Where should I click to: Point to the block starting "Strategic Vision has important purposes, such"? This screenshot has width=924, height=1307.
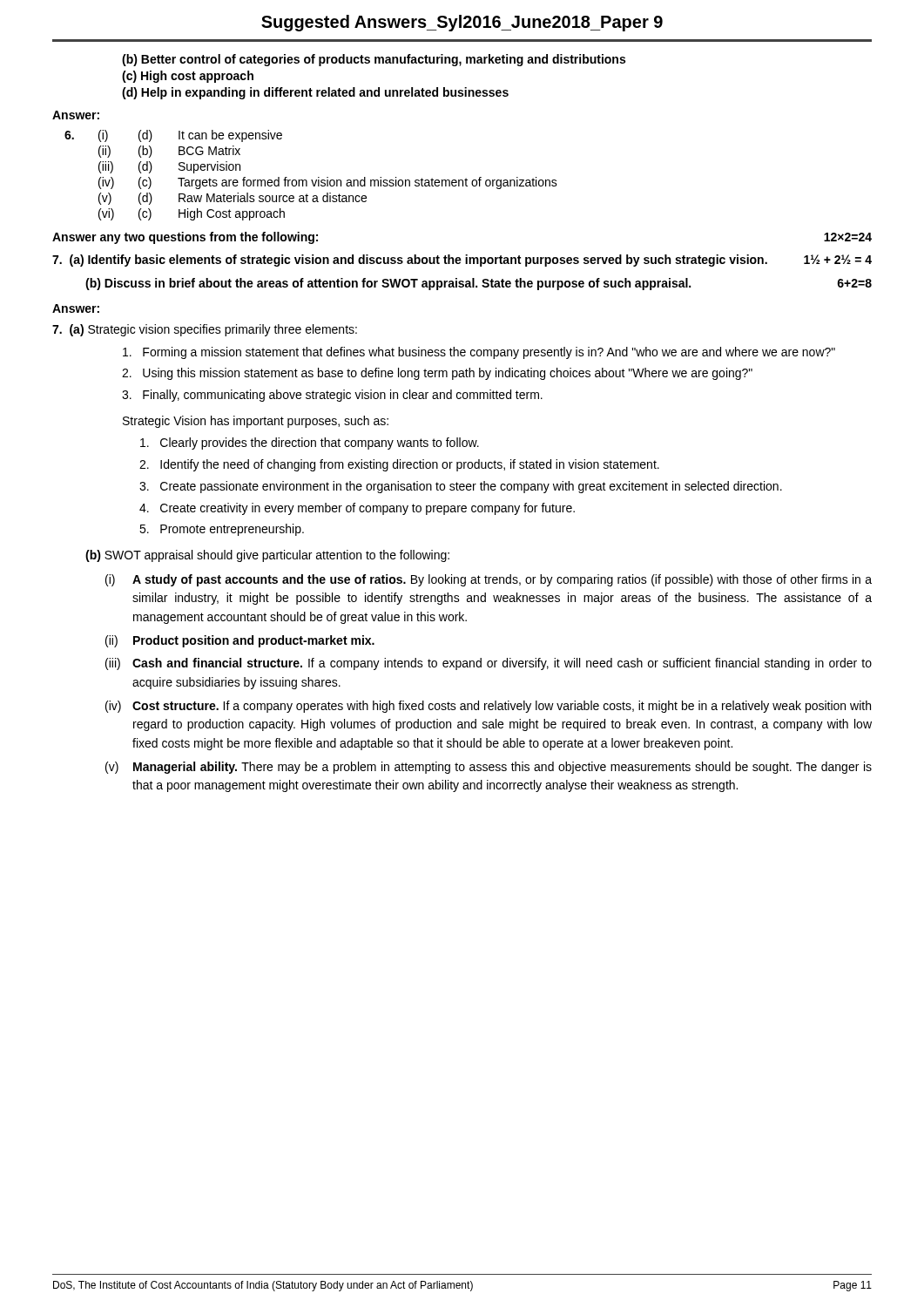256,421
